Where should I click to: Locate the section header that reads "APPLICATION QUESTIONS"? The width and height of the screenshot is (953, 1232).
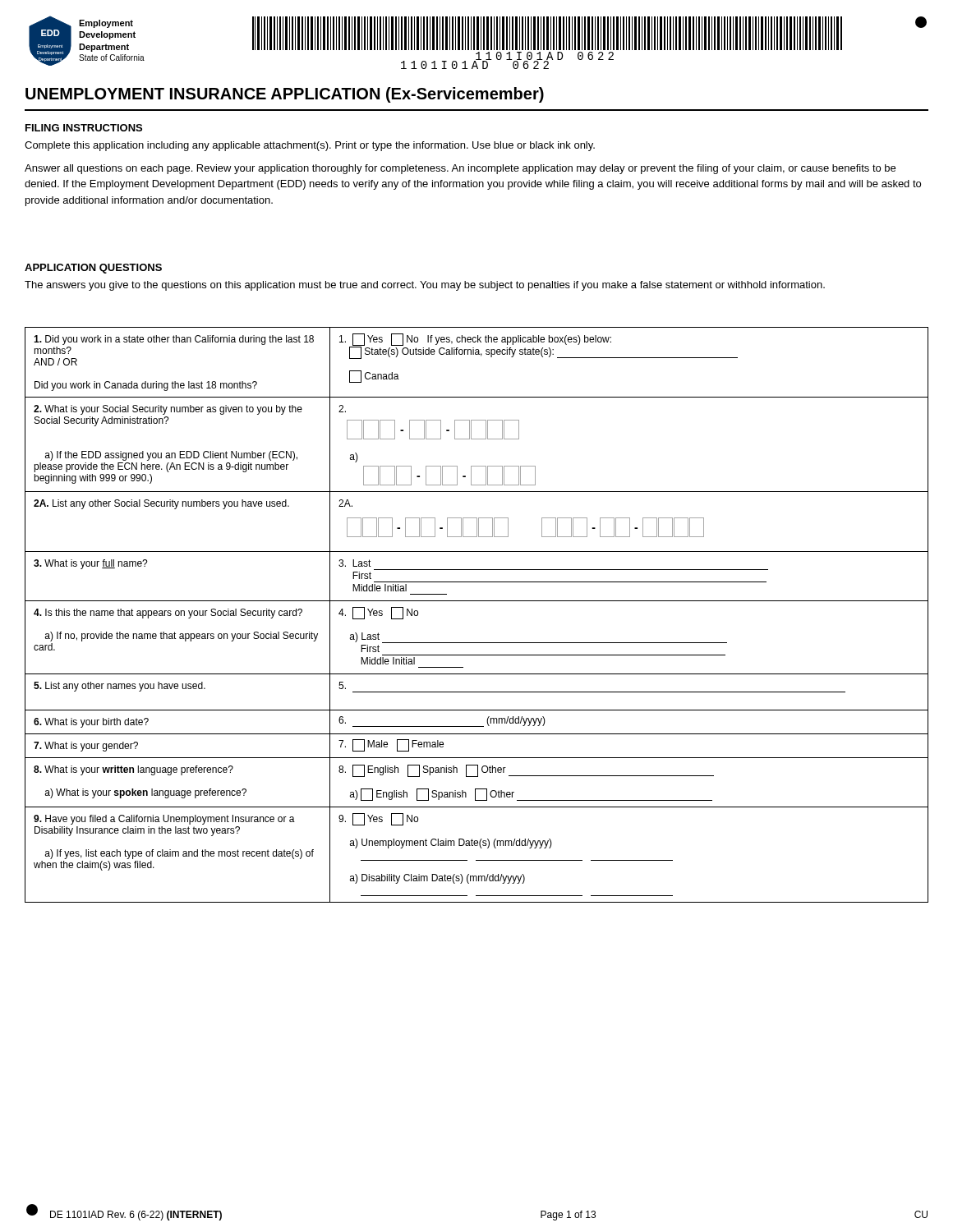click(93, 267)
